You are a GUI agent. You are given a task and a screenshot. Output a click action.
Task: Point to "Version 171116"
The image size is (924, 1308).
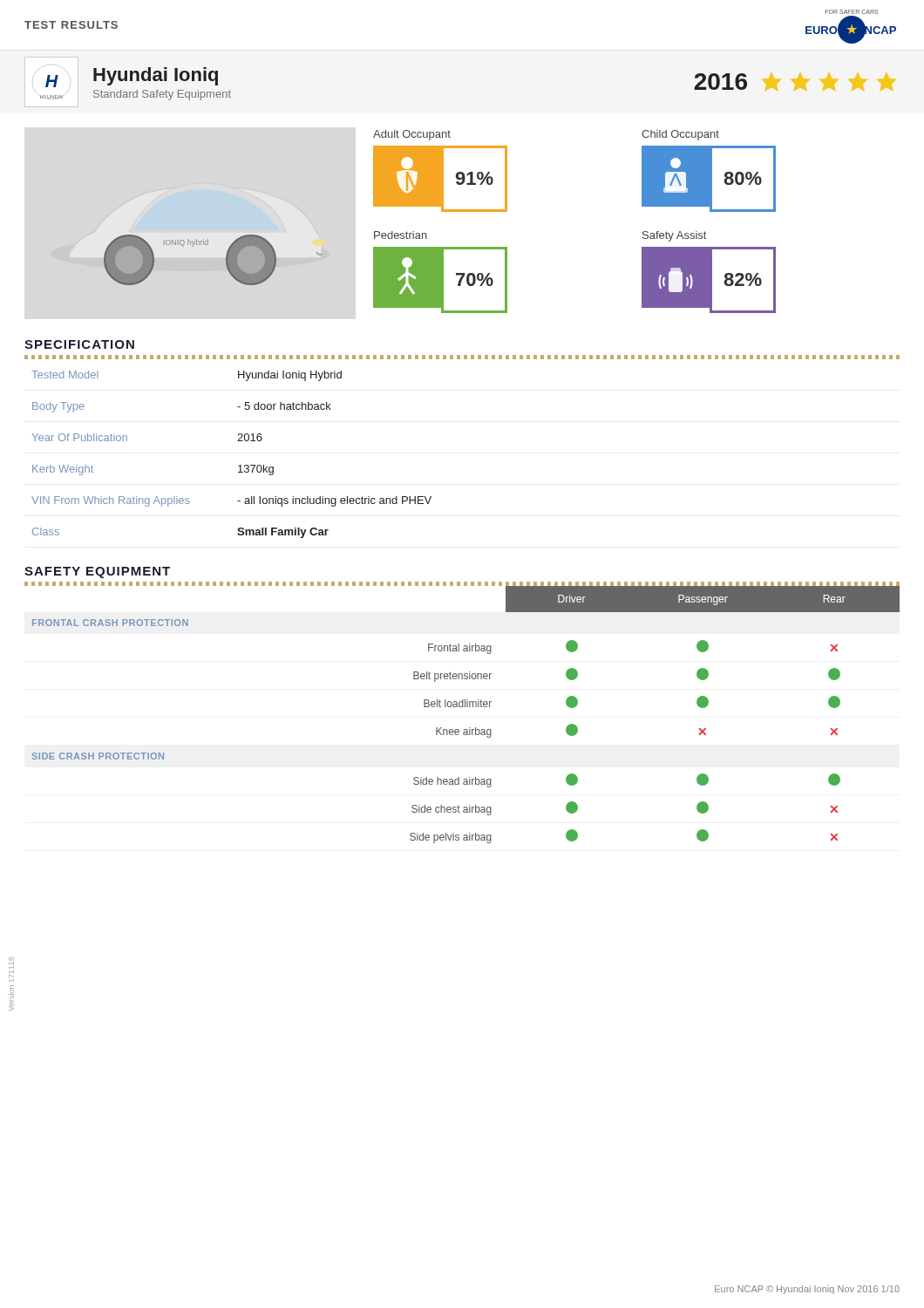(x=11, y=984)
